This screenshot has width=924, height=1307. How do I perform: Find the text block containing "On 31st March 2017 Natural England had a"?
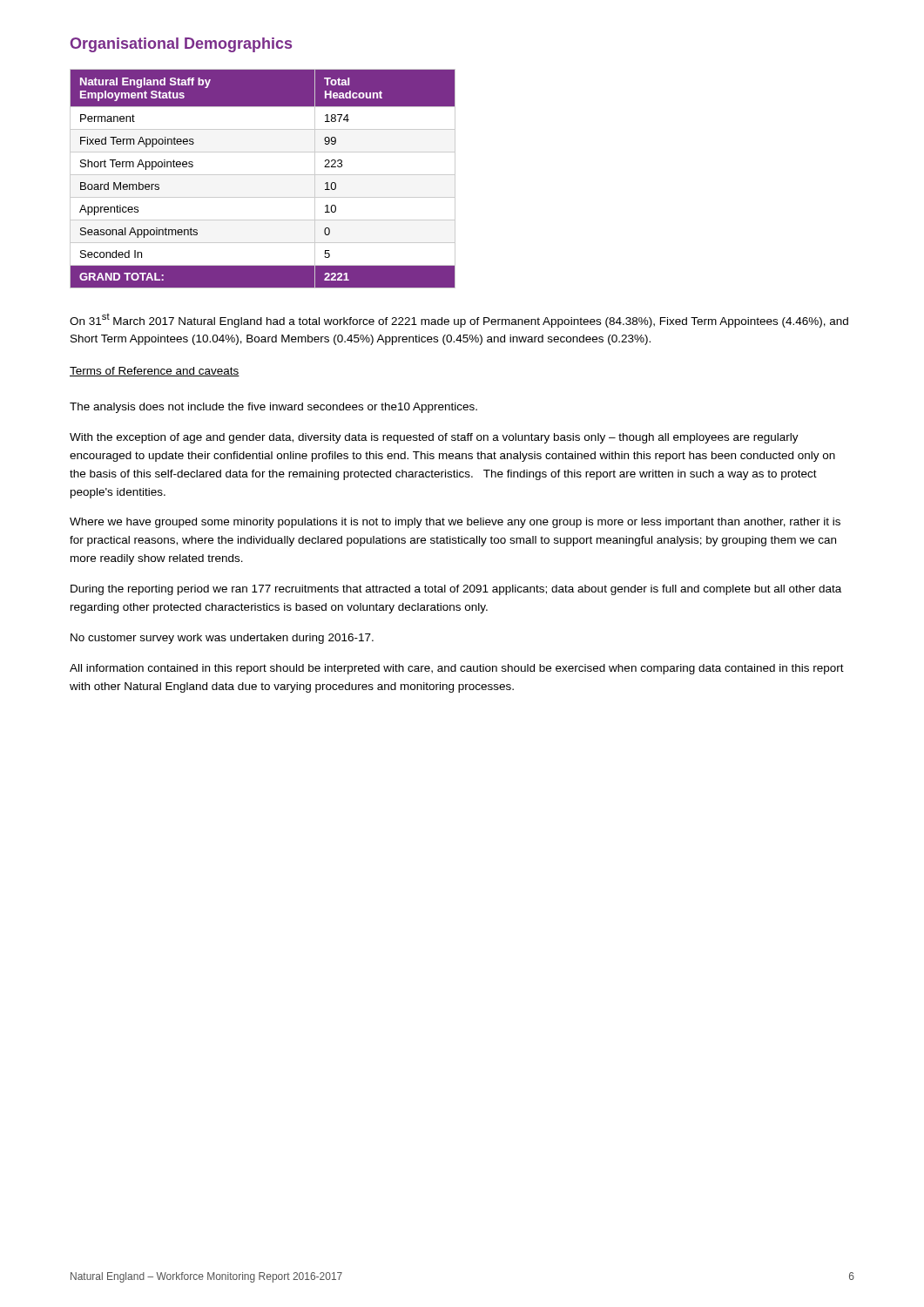462,329
